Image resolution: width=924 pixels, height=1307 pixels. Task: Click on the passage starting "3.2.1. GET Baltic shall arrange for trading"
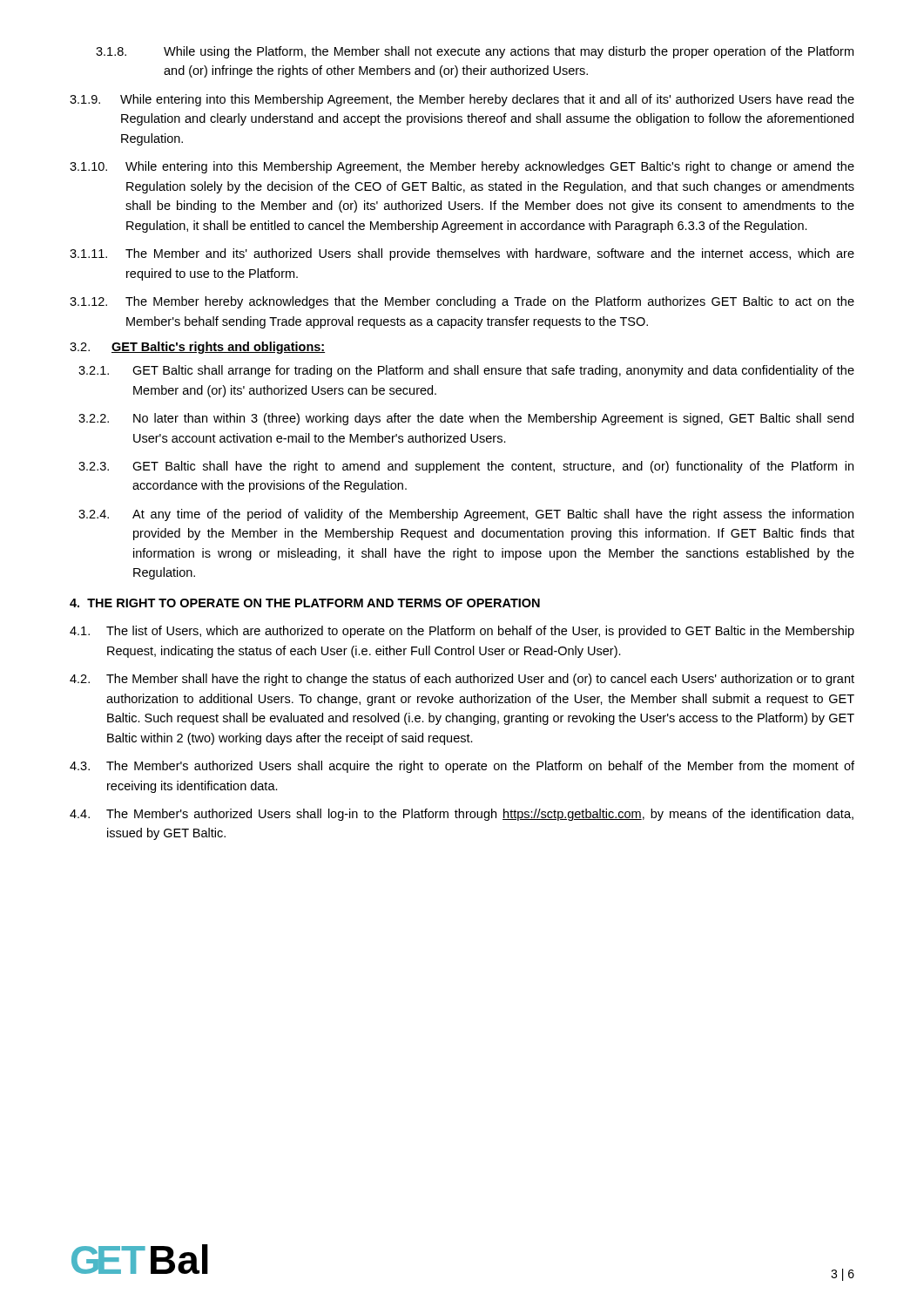coord(466,380)
